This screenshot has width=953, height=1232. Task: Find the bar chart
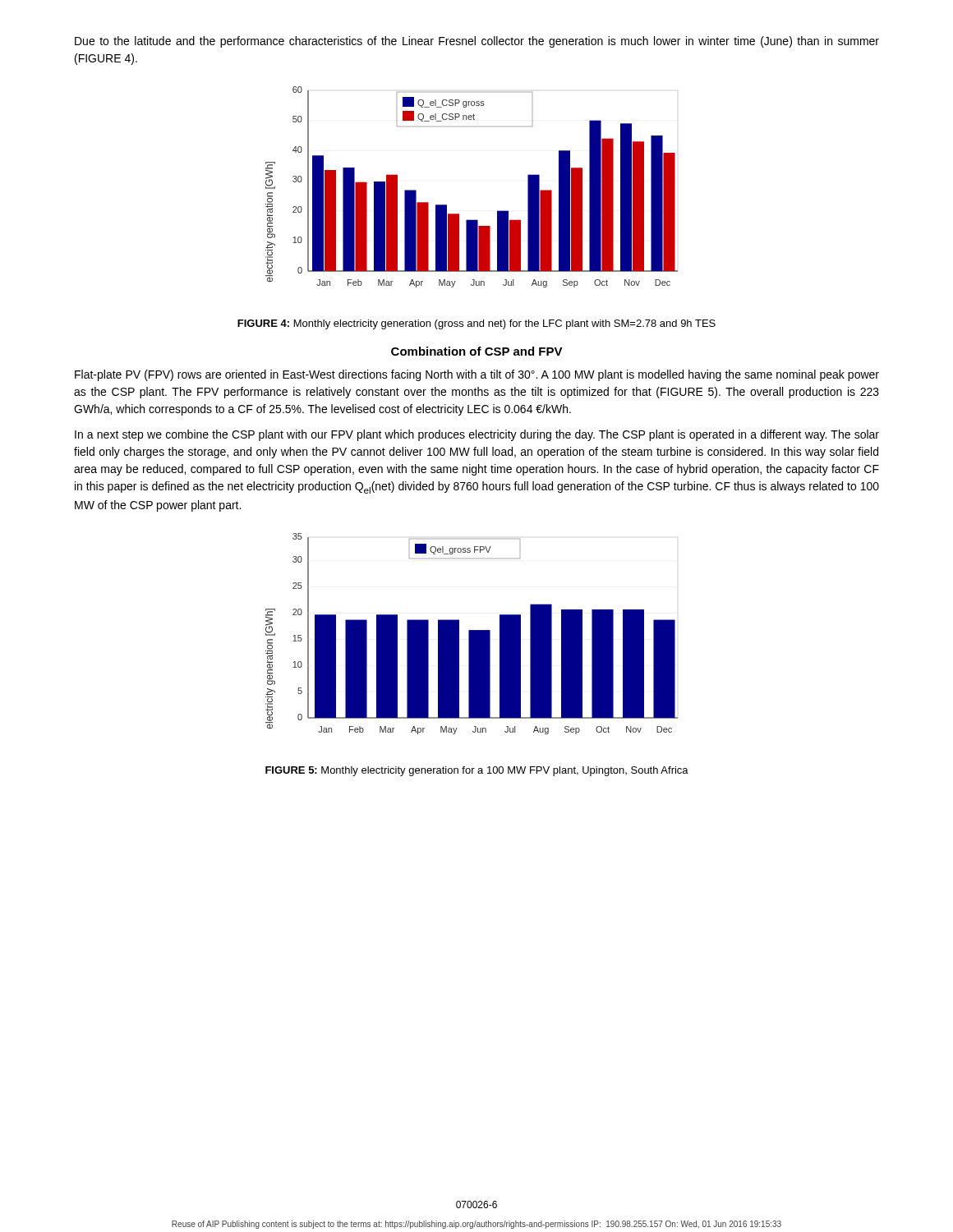pos(476,644)
